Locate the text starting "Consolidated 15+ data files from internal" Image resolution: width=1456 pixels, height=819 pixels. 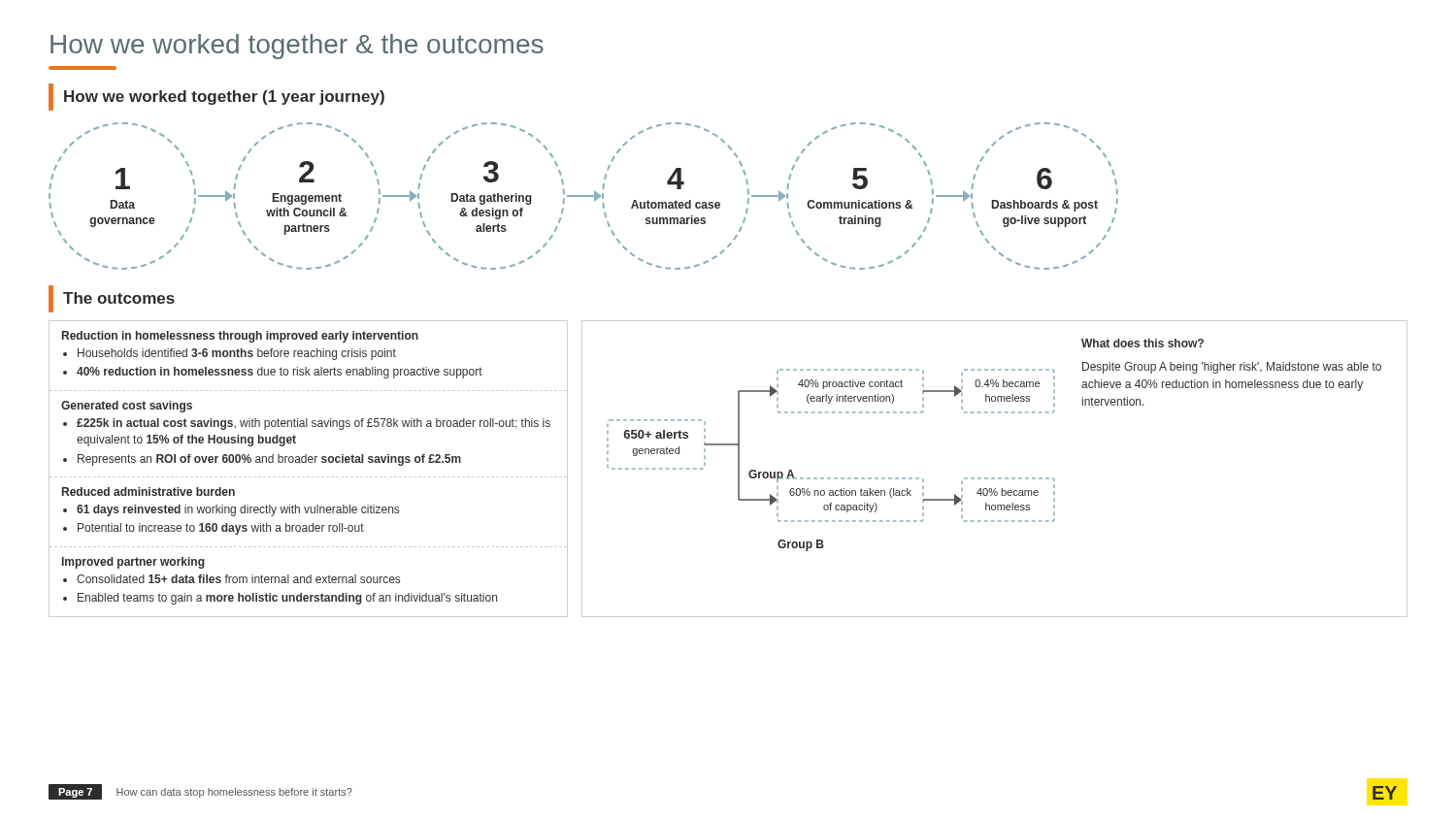click(239, 579)
